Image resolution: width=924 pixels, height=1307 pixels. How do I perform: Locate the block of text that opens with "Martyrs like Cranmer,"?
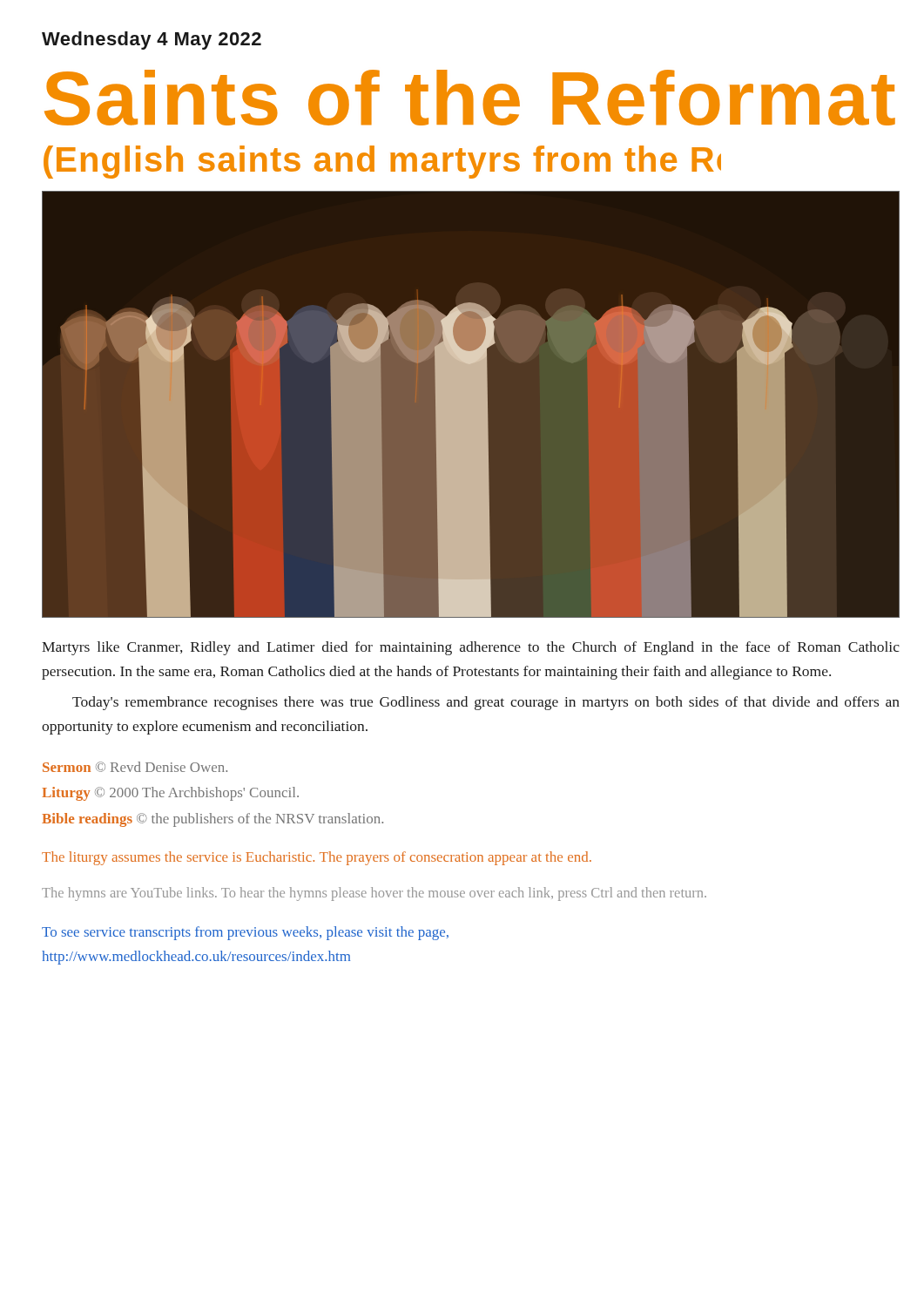point(471,659)
